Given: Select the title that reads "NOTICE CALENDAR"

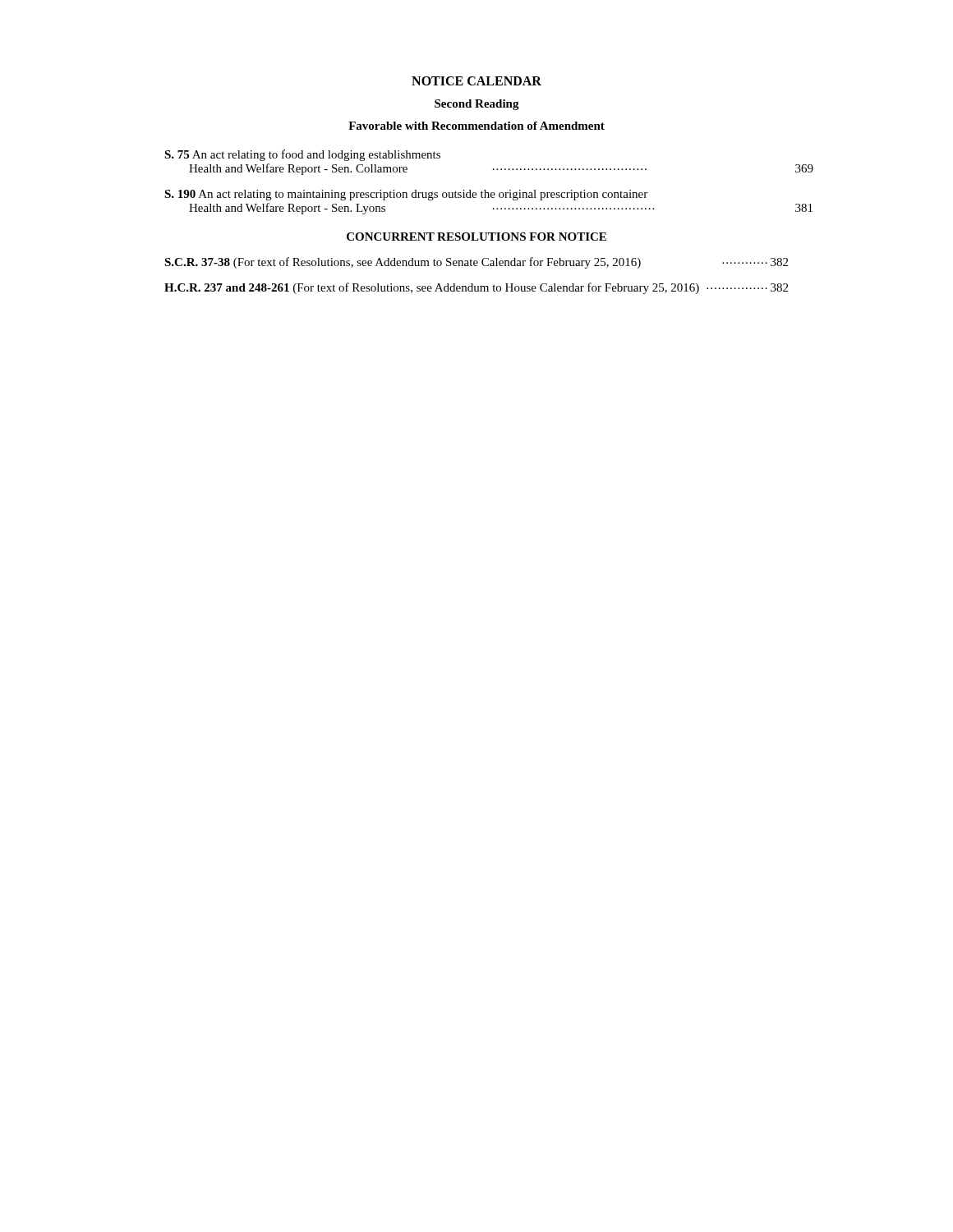Looking at the screenshot, I should 476,81.
